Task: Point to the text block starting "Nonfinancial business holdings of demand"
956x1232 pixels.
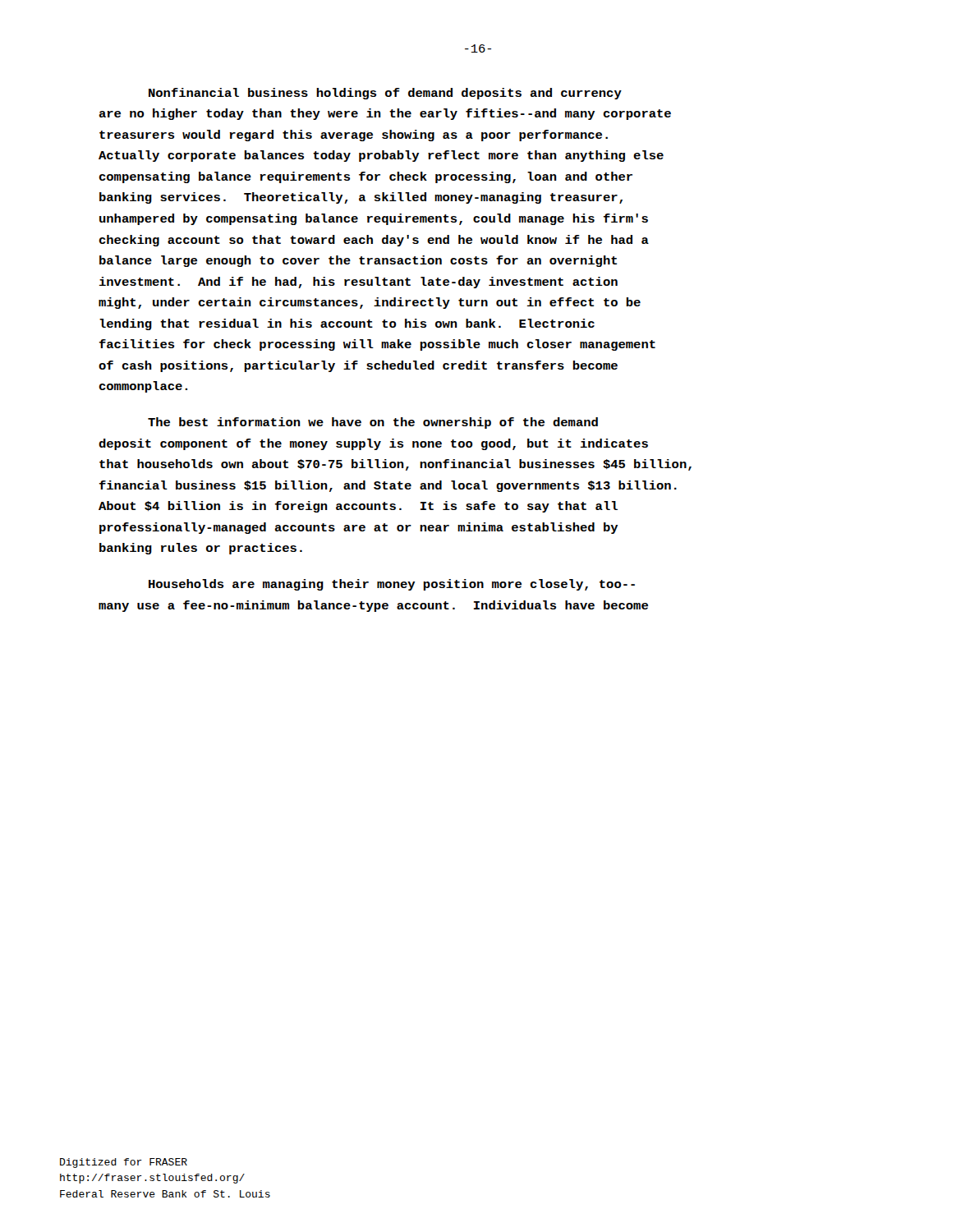Action: point(478,241)
